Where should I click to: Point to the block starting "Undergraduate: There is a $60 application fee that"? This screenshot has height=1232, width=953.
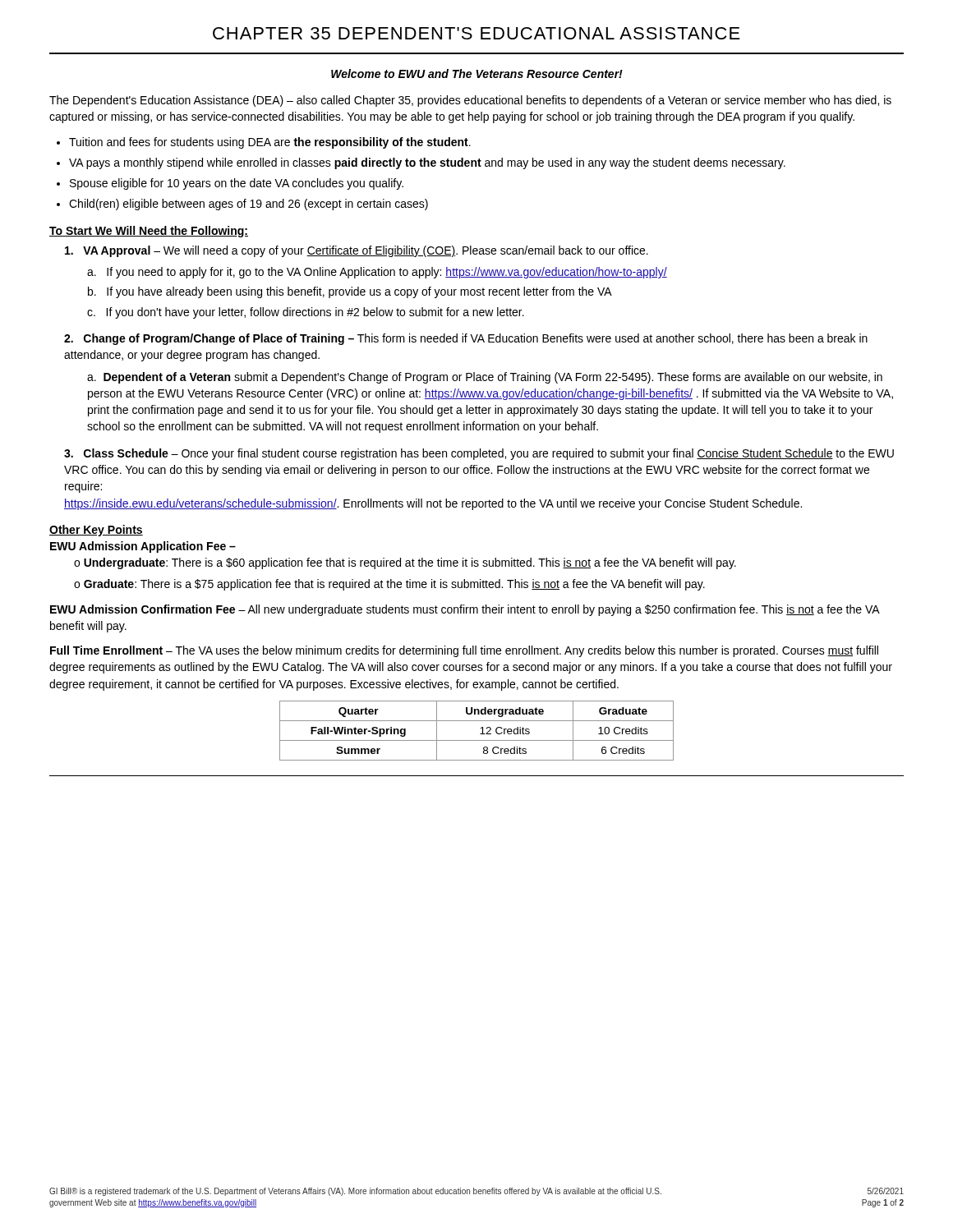(410, 563)
